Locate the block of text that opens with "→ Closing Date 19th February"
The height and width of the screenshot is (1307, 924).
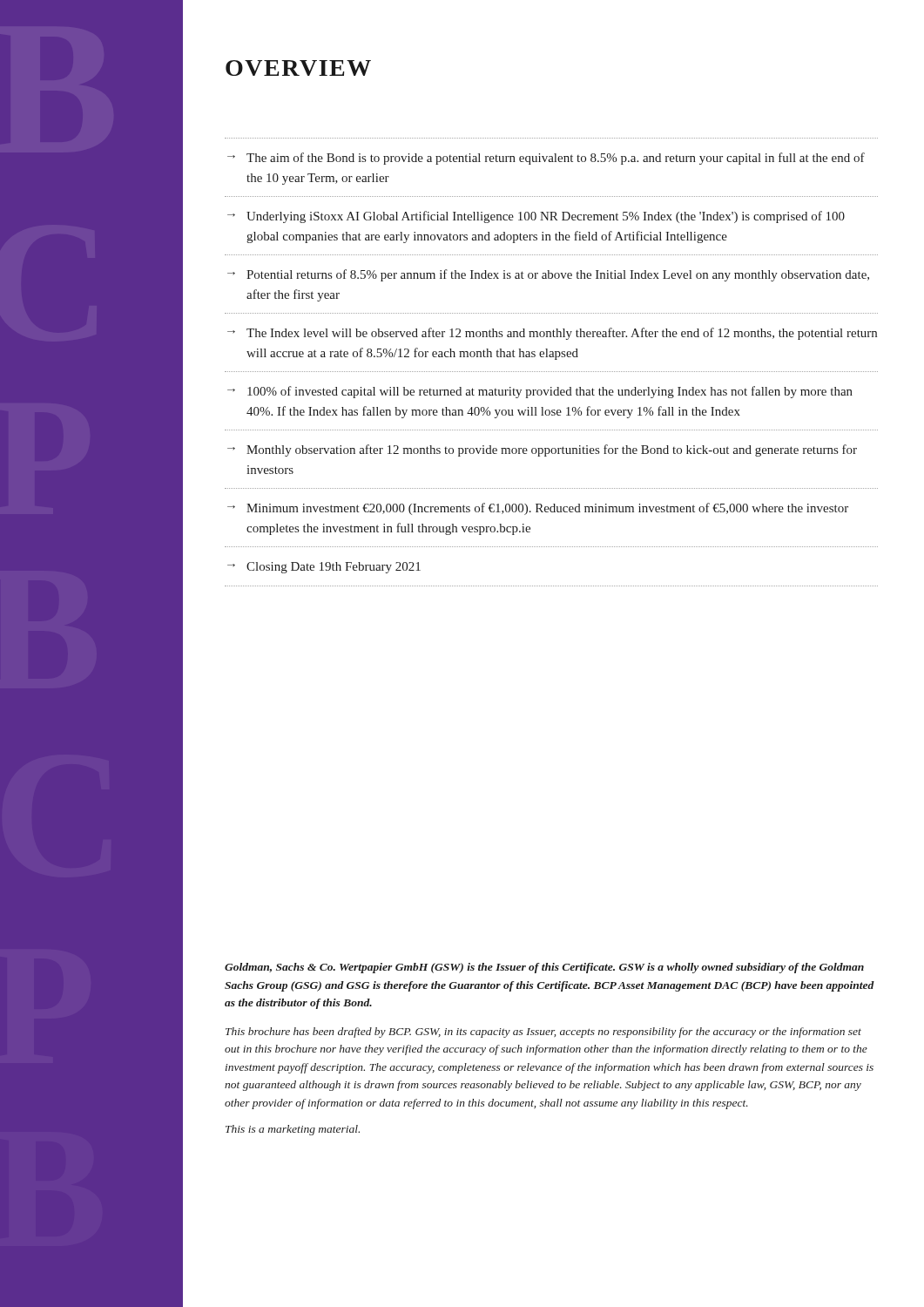(323, 567)
